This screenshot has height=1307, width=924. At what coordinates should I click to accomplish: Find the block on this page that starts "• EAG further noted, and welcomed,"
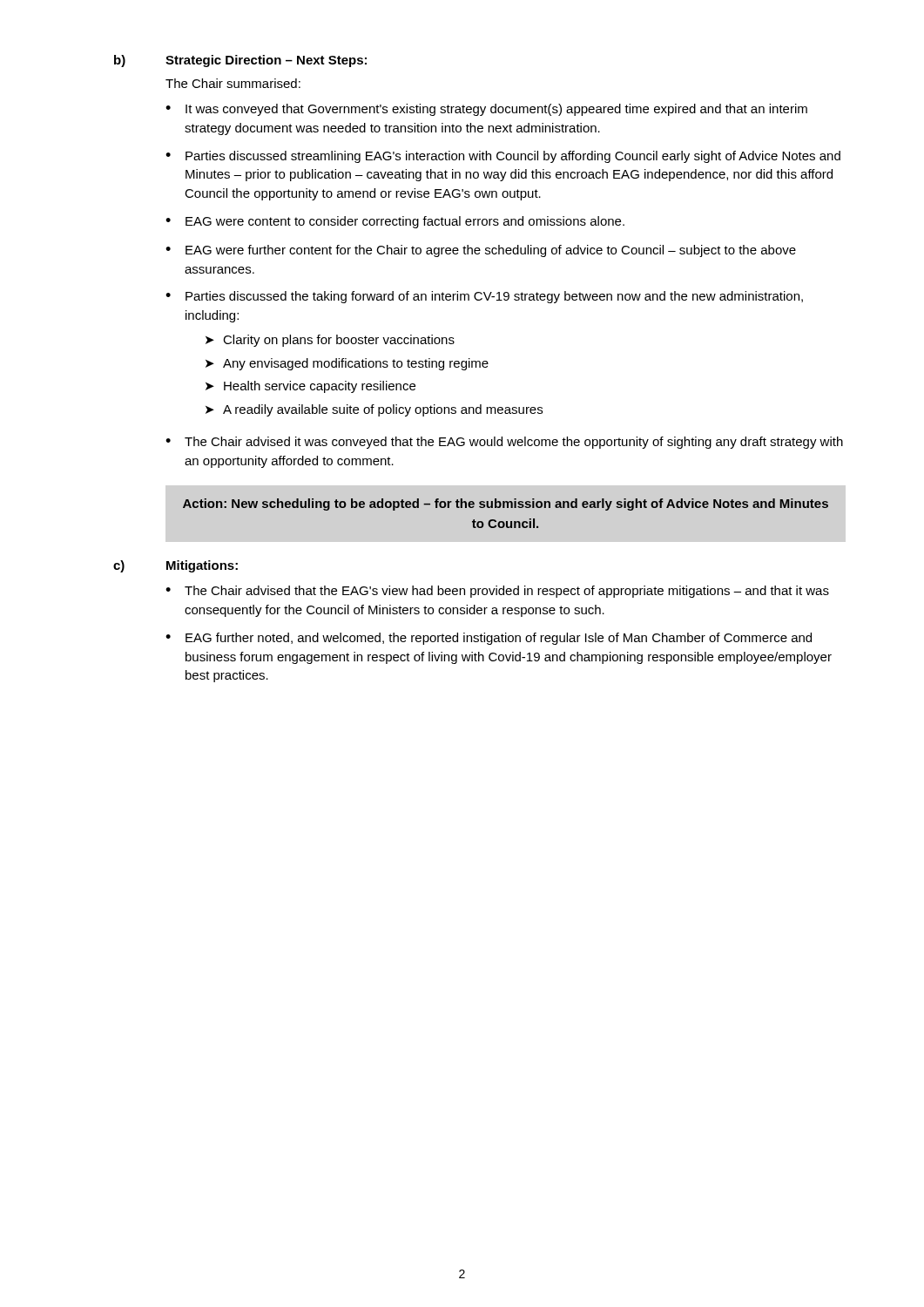[506, 657]
